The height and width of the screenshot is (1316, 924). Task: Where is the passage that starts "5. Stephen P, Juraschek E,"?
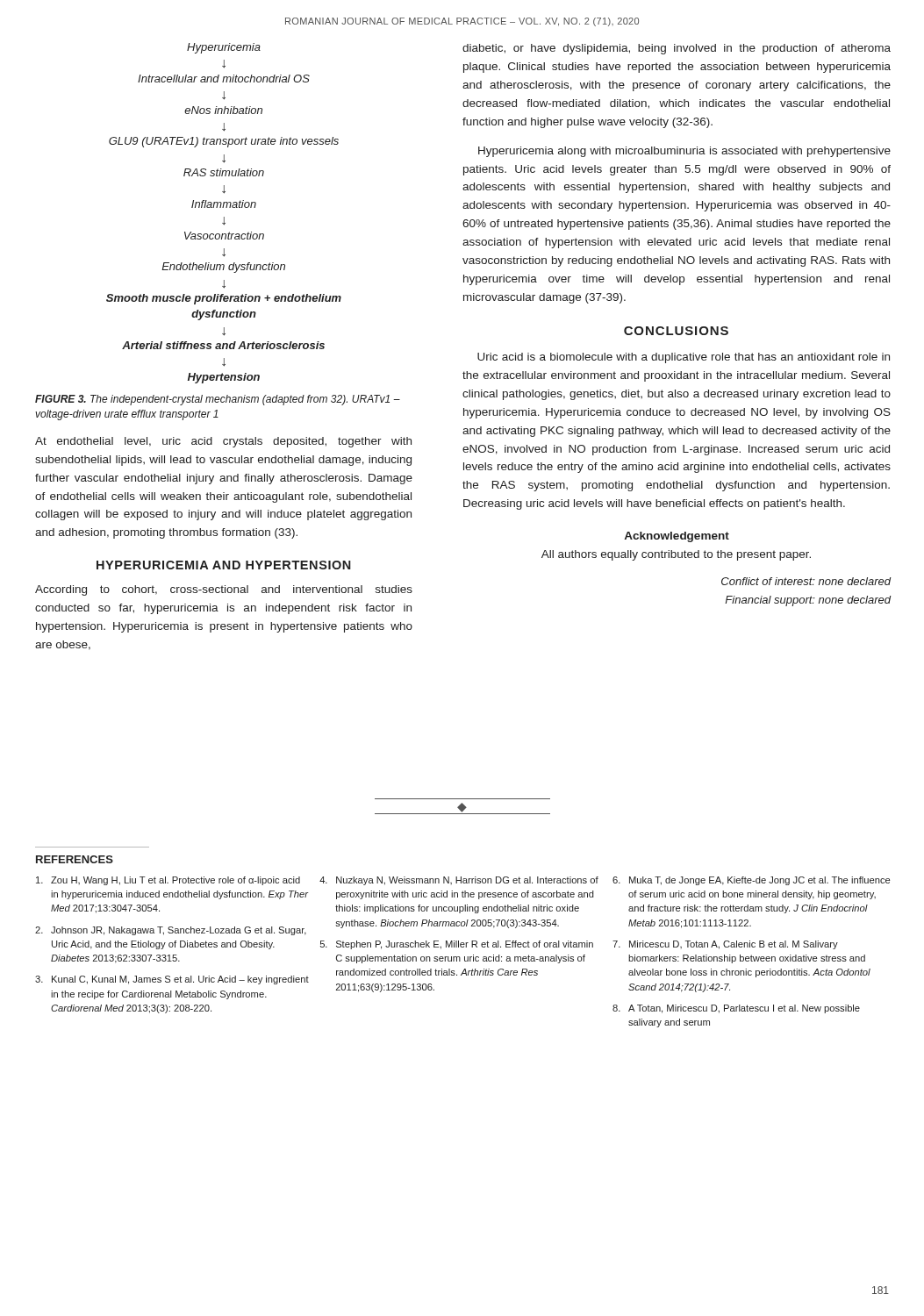[x=461, y=965]
